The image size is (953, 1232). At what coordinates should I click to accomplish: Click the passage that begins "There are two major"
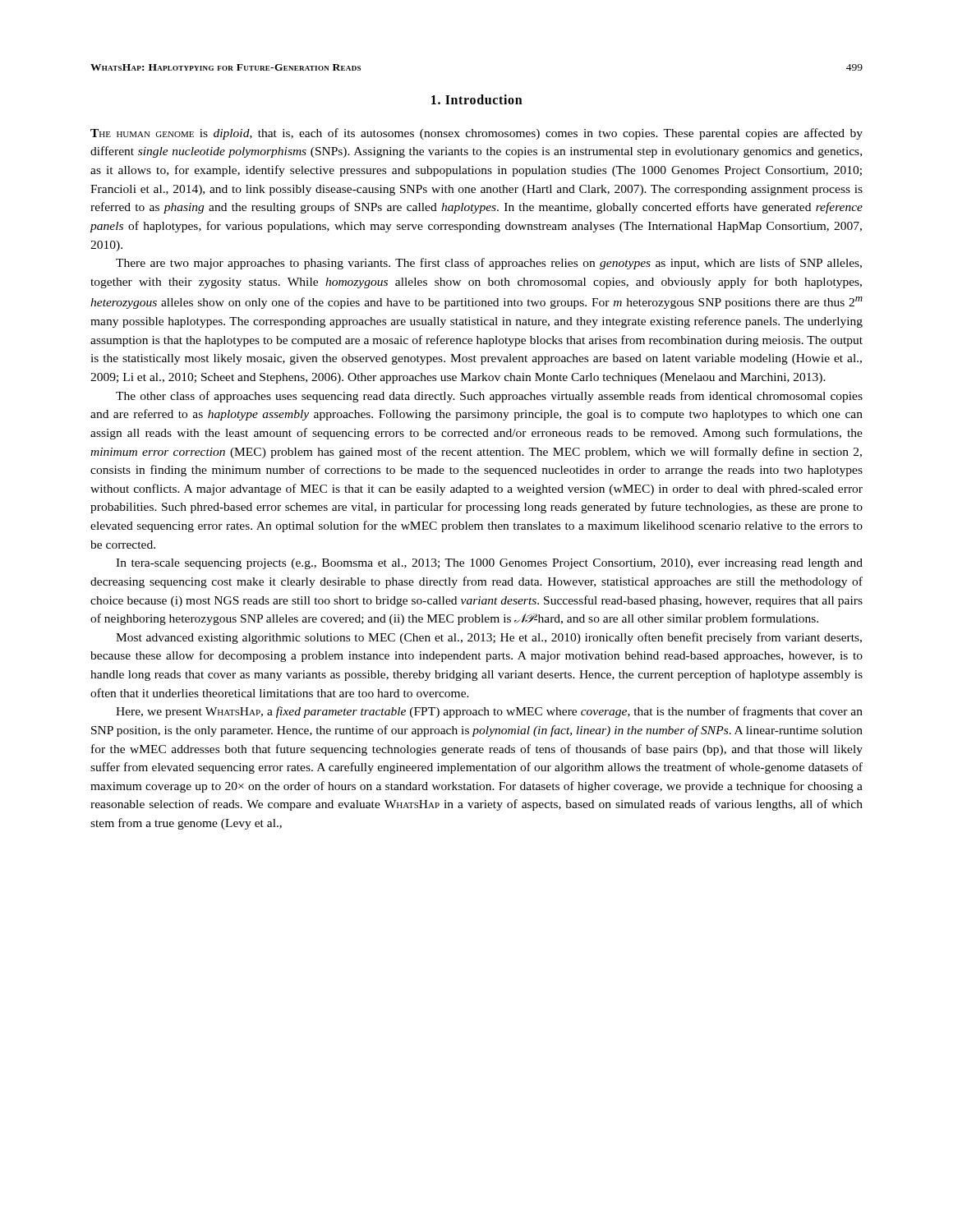point(476,320)
